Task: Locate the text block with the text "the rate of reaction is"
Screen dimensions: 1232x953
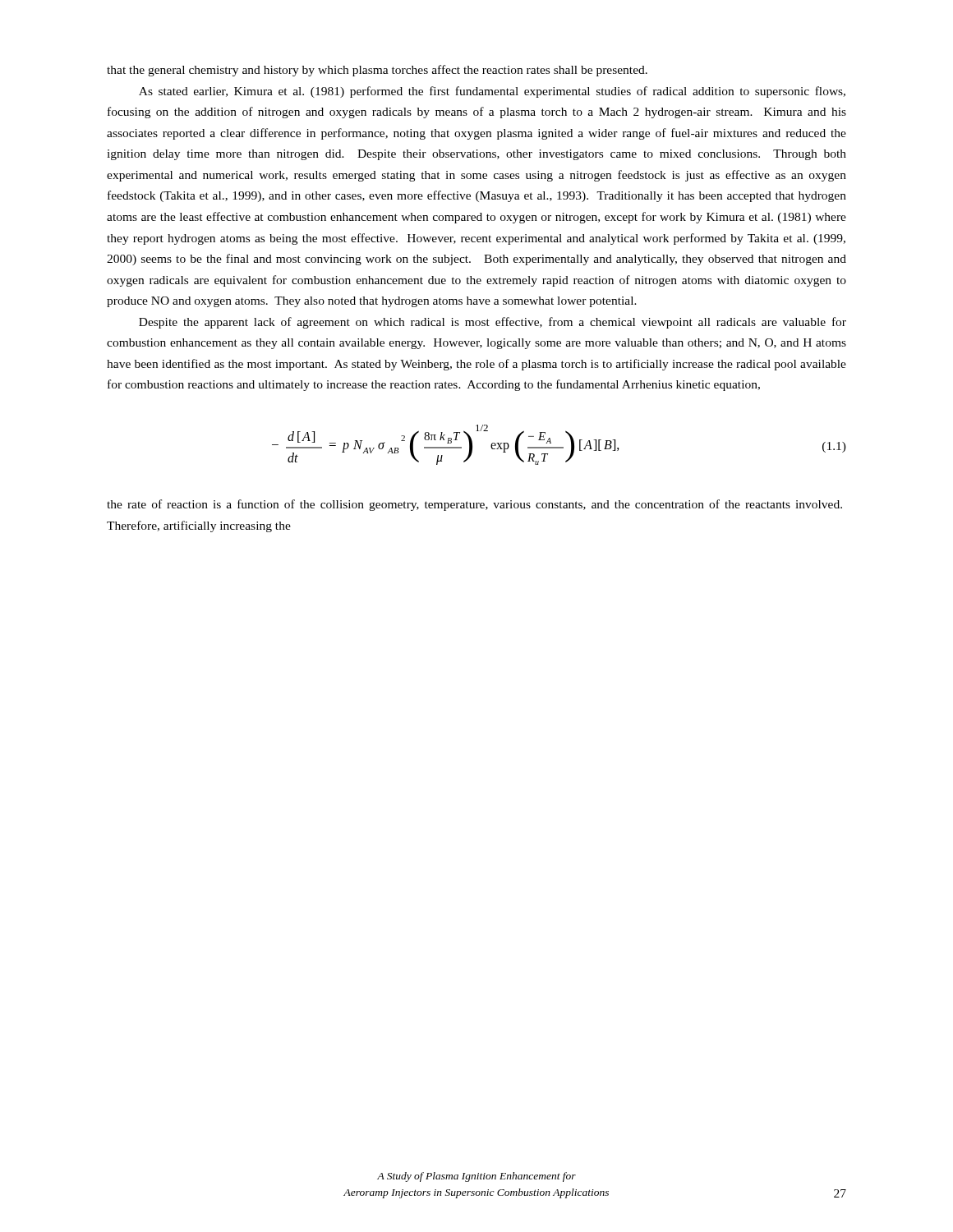Action: click(x=476, y=515)
